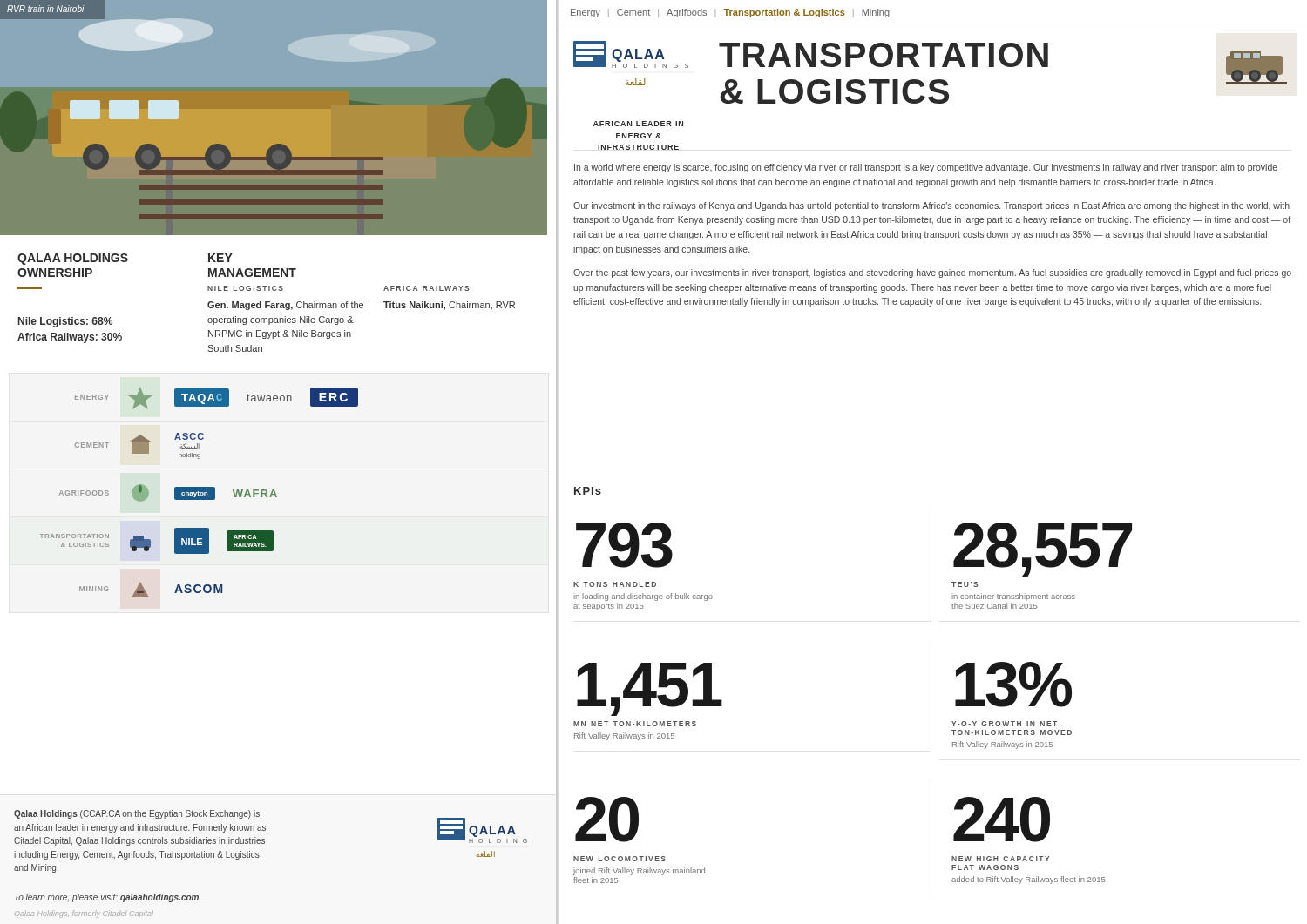The height and width of the screenshot is (924, 1307).
Task: Point to "Nile Logistics: 68%"
Action: [x=65, y=321]
